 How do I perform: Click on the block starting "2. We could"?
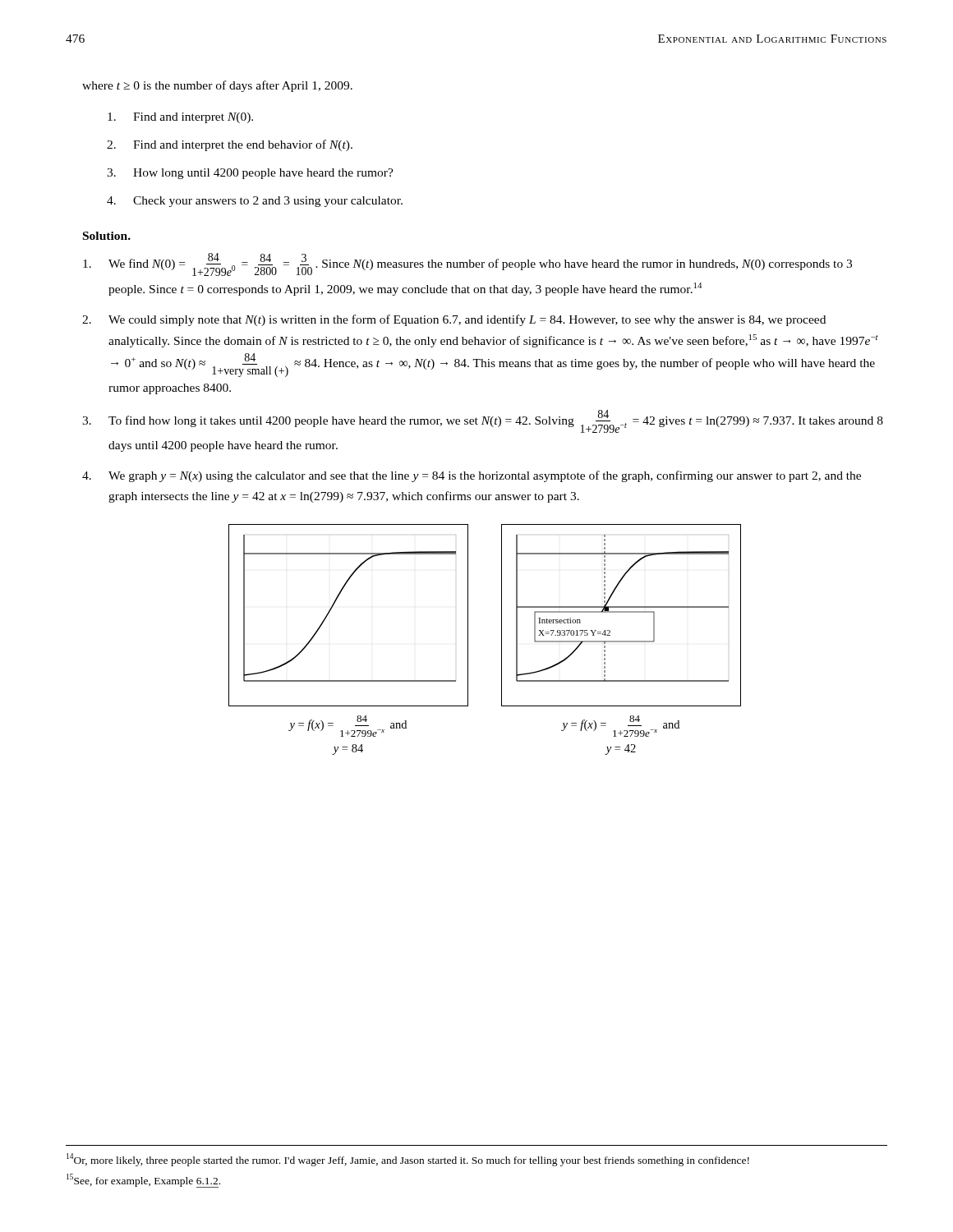(485, 354)
